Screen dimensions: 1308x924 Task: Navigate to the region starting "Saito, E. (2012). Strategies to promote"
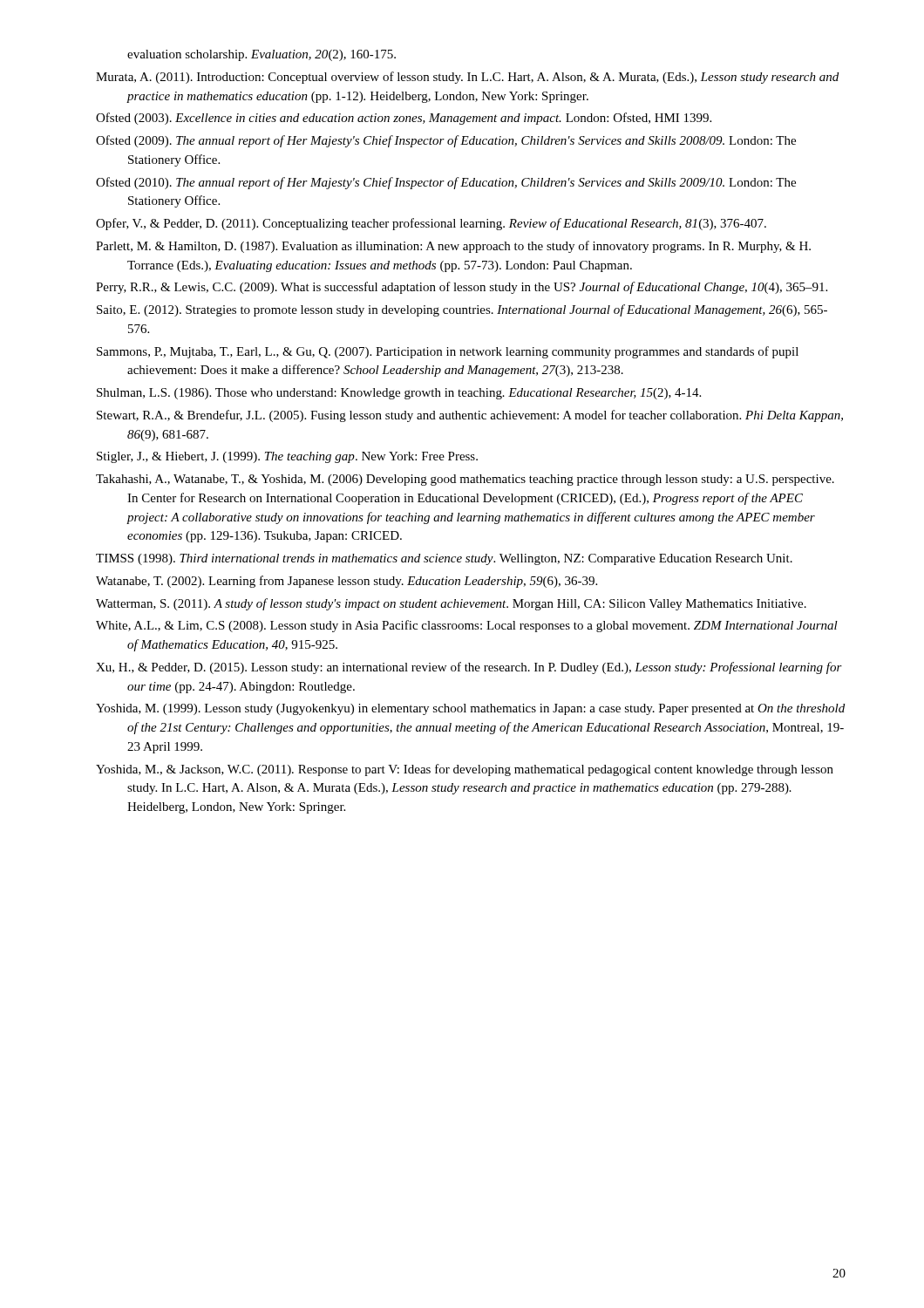click(462, 319)
